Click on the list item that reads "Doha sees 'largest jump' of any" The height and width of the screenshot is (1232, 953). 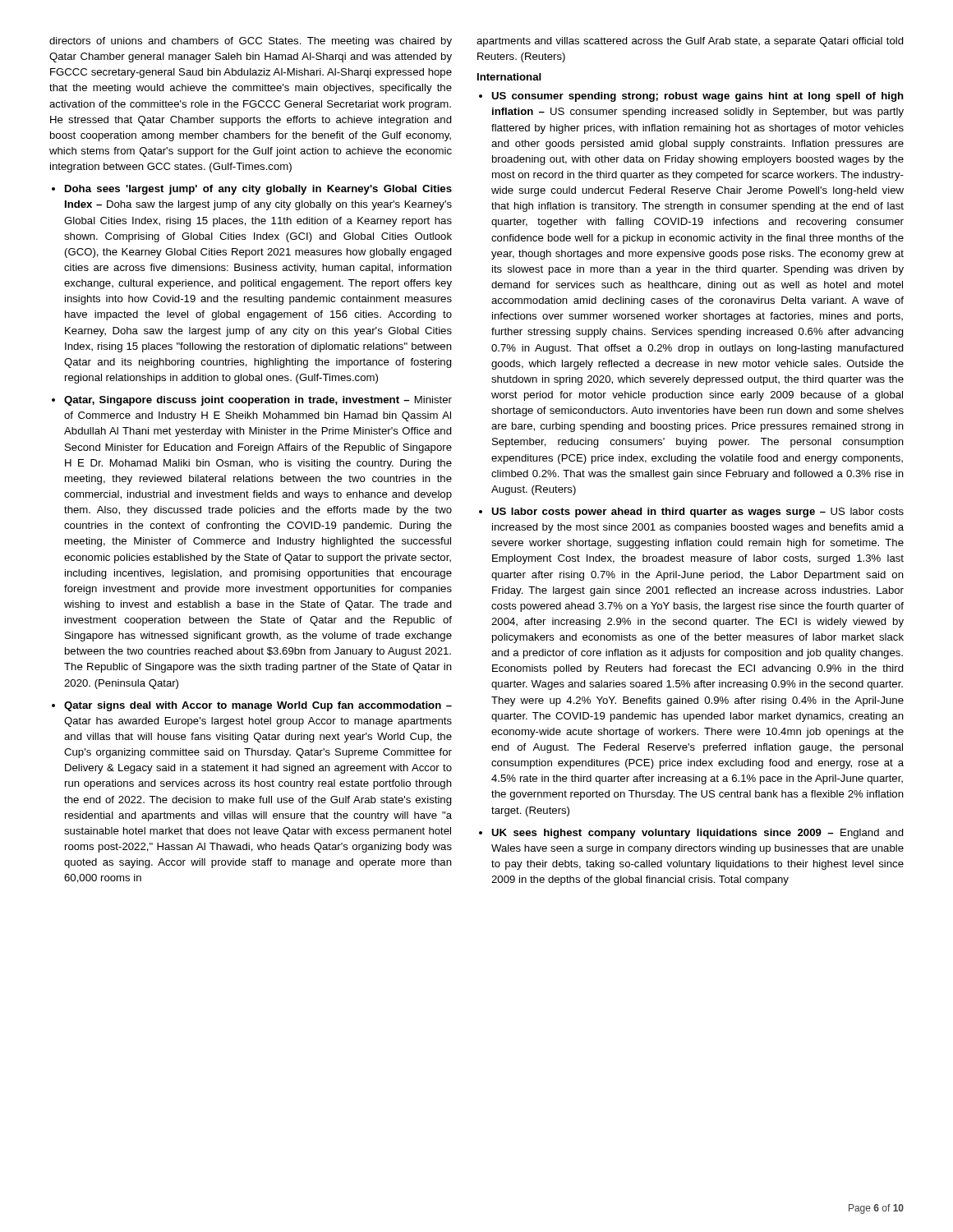click(x=258, y=283)
